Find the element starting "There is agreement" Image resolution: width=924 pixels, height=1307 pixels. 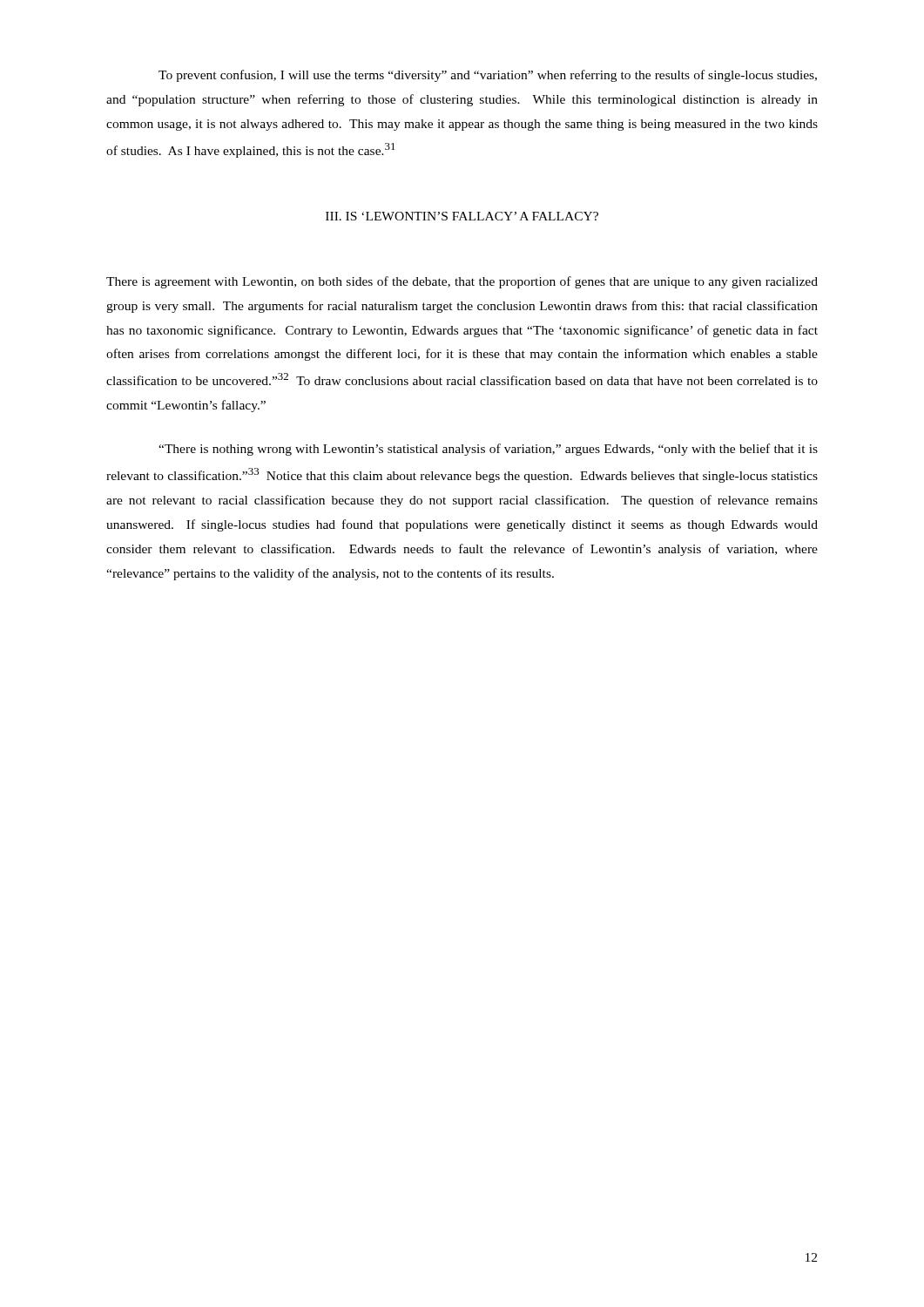tap(462, 343)
